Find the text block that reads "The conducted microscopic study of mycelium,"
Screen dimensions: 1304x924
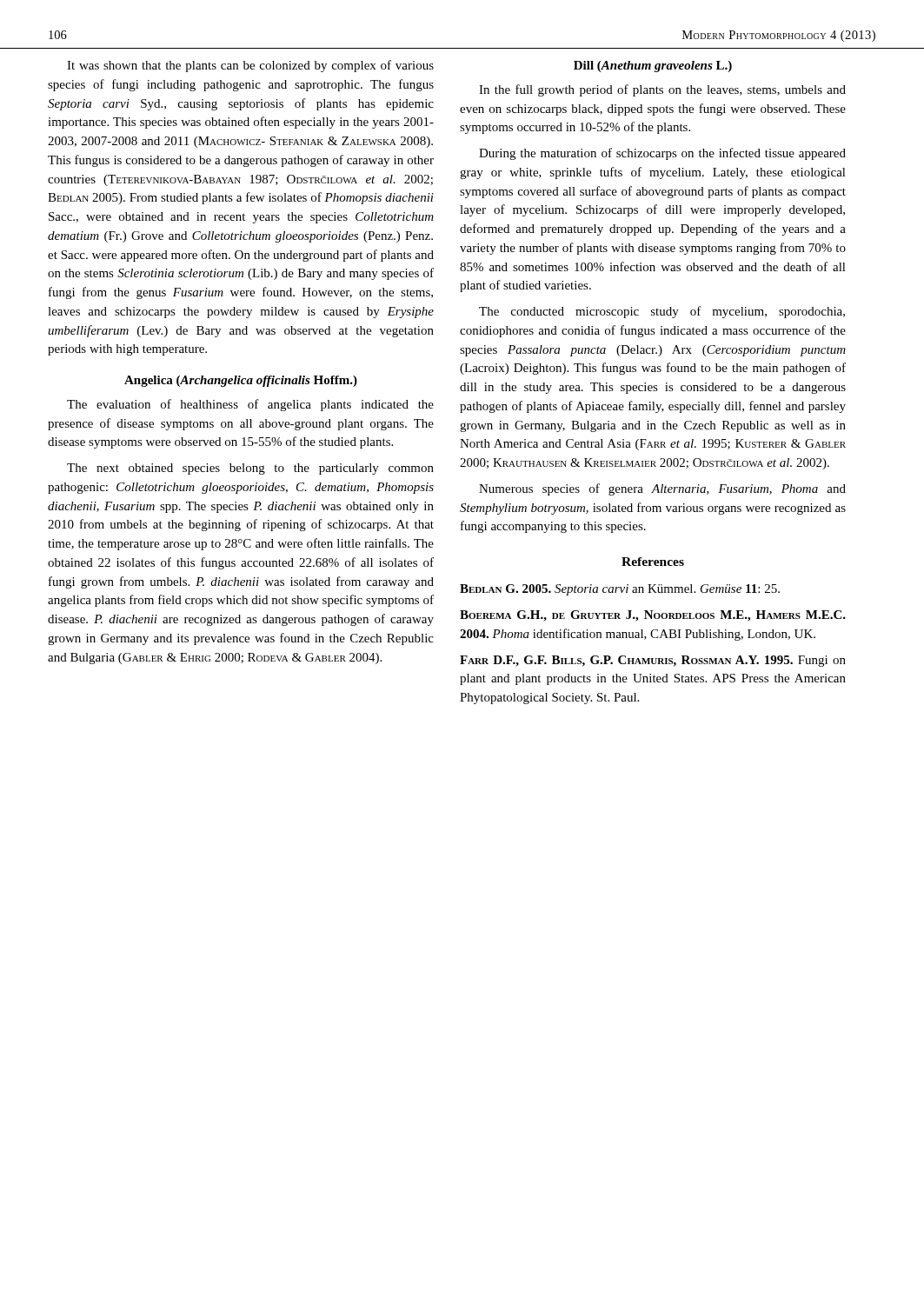(653, 388)
